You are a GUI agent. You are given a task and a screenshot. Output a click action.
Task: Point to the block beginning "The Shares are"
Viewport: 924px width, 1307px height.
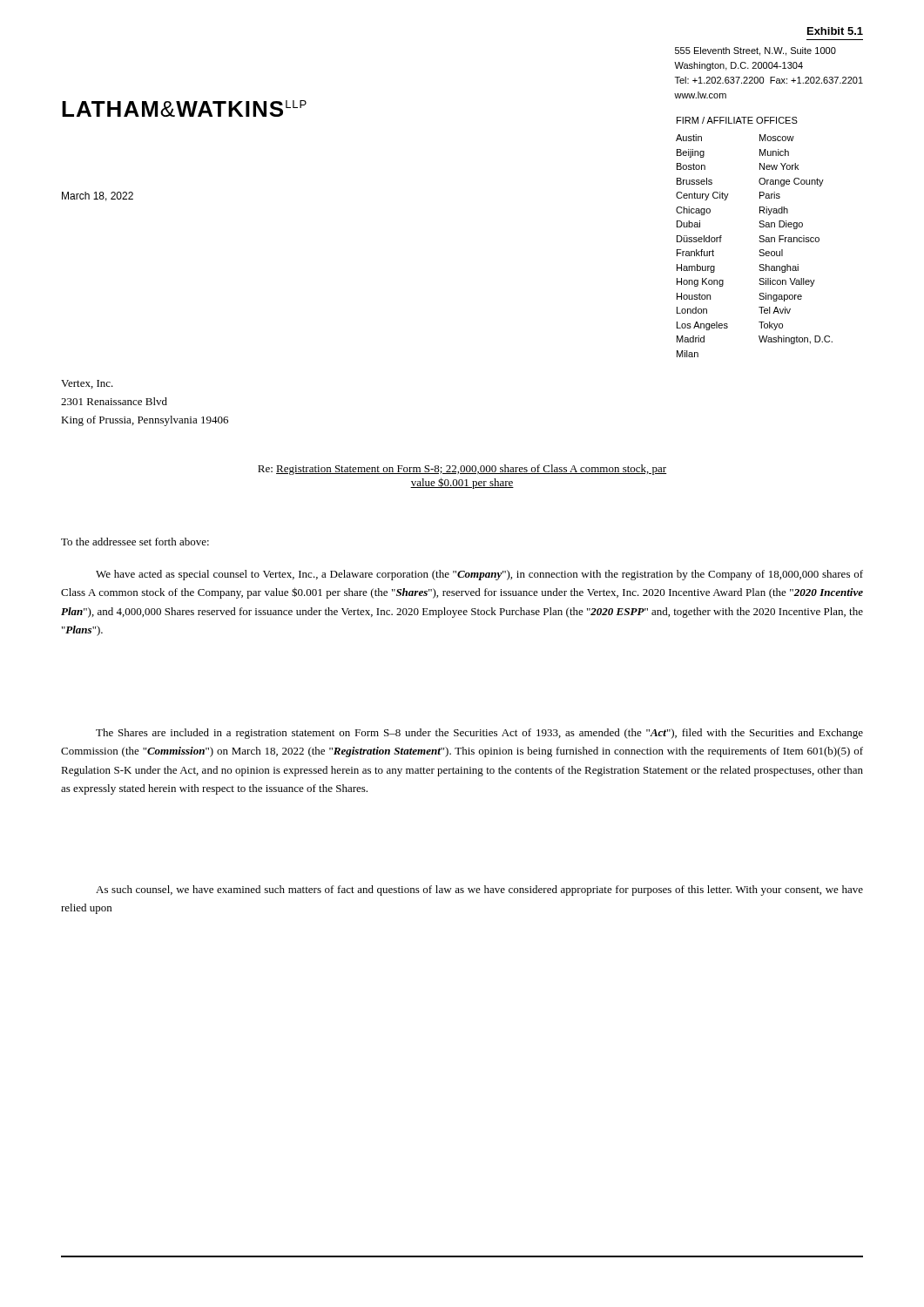pos(462,760)
